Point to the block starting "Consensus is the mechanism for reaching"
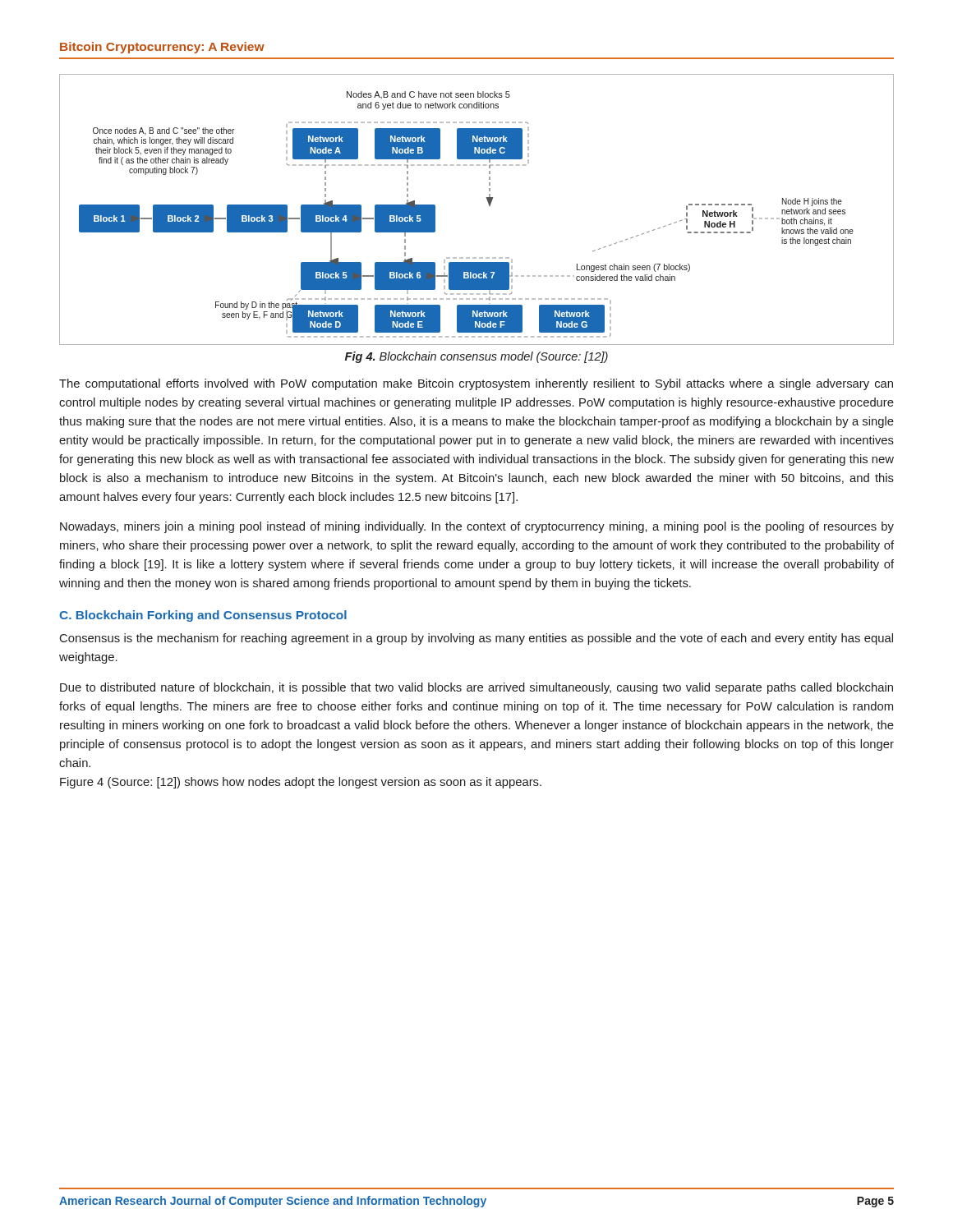The height and width of the screenshot is (1232, 953). pyautogui.click(x=476, y=648)
